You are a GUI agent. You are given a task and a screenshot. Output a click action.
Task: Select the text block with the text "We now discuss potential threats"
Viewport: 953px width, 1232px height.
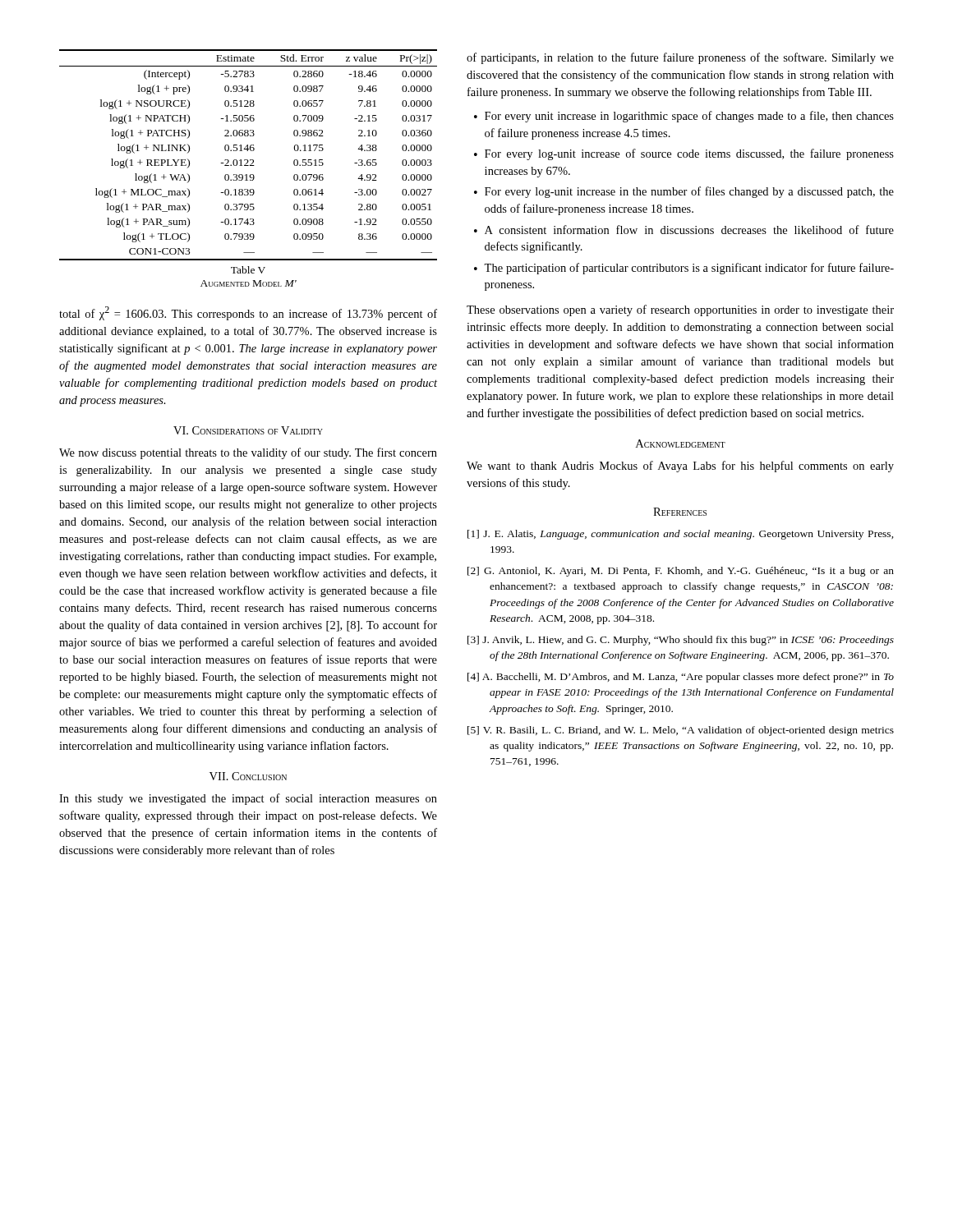click(248, 599)
